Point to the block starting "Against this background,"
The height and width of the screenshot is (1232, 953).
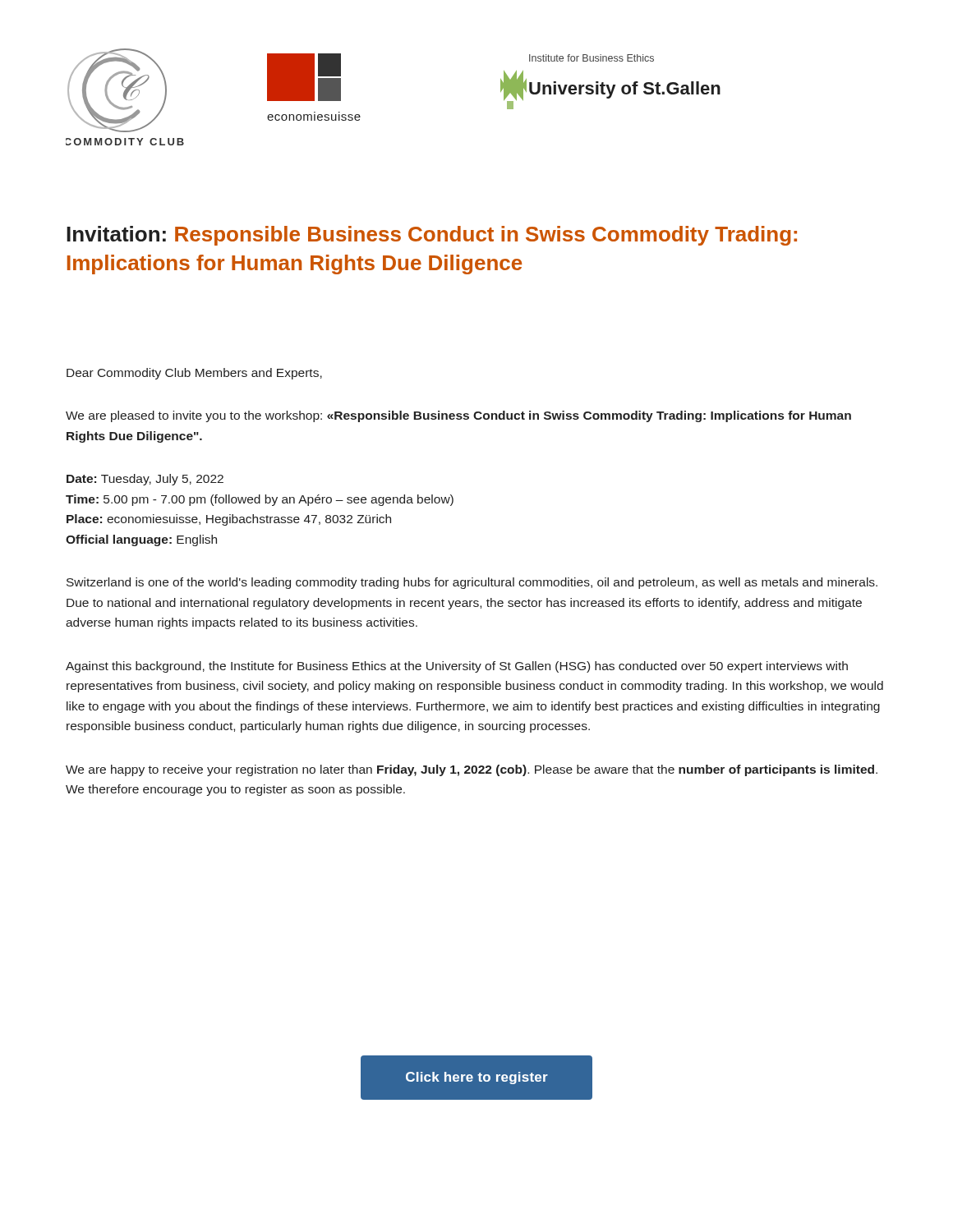(x=475, y=696)
